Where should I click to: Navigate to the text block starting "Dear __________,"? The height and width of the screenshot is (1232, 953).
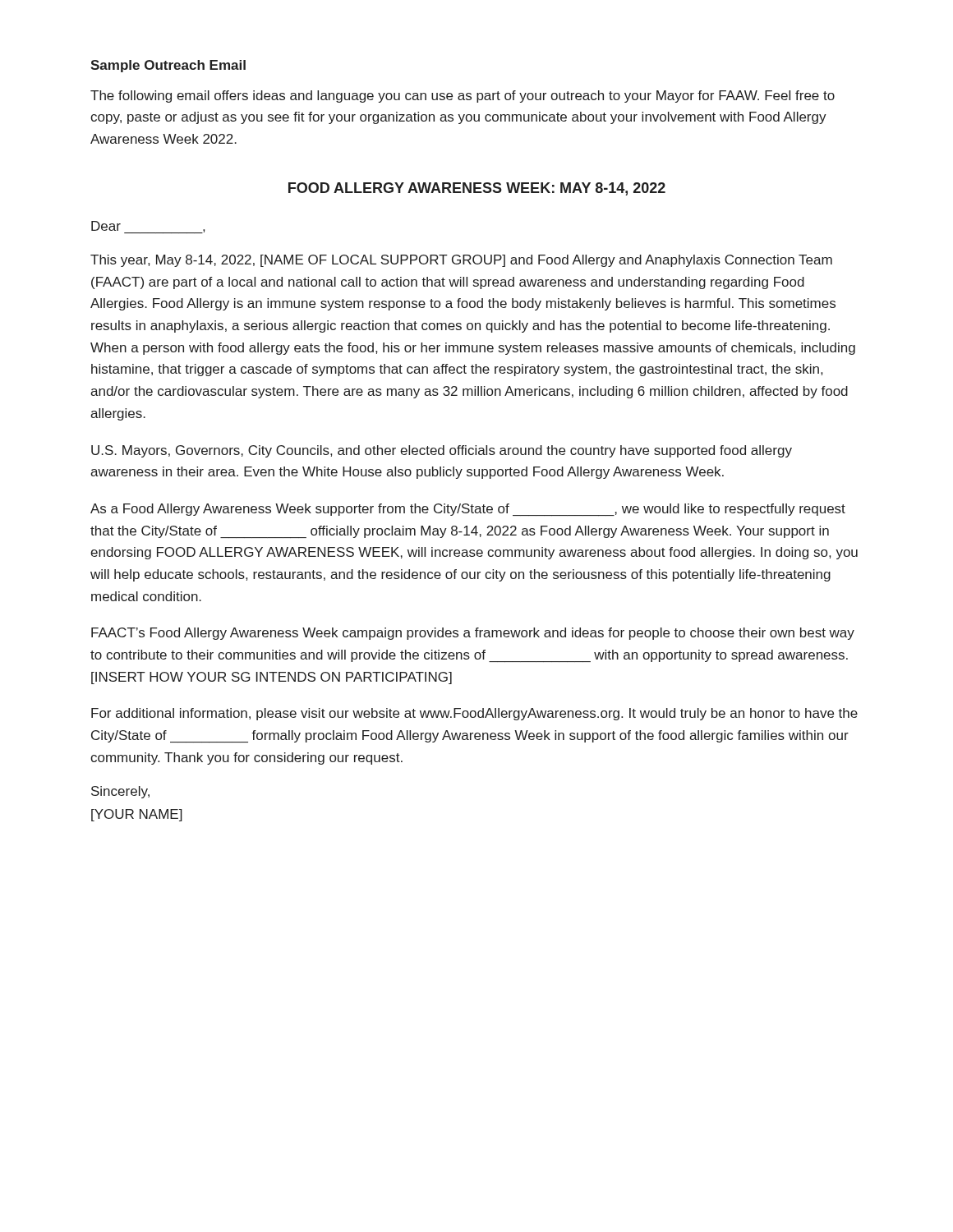(148, 226)
